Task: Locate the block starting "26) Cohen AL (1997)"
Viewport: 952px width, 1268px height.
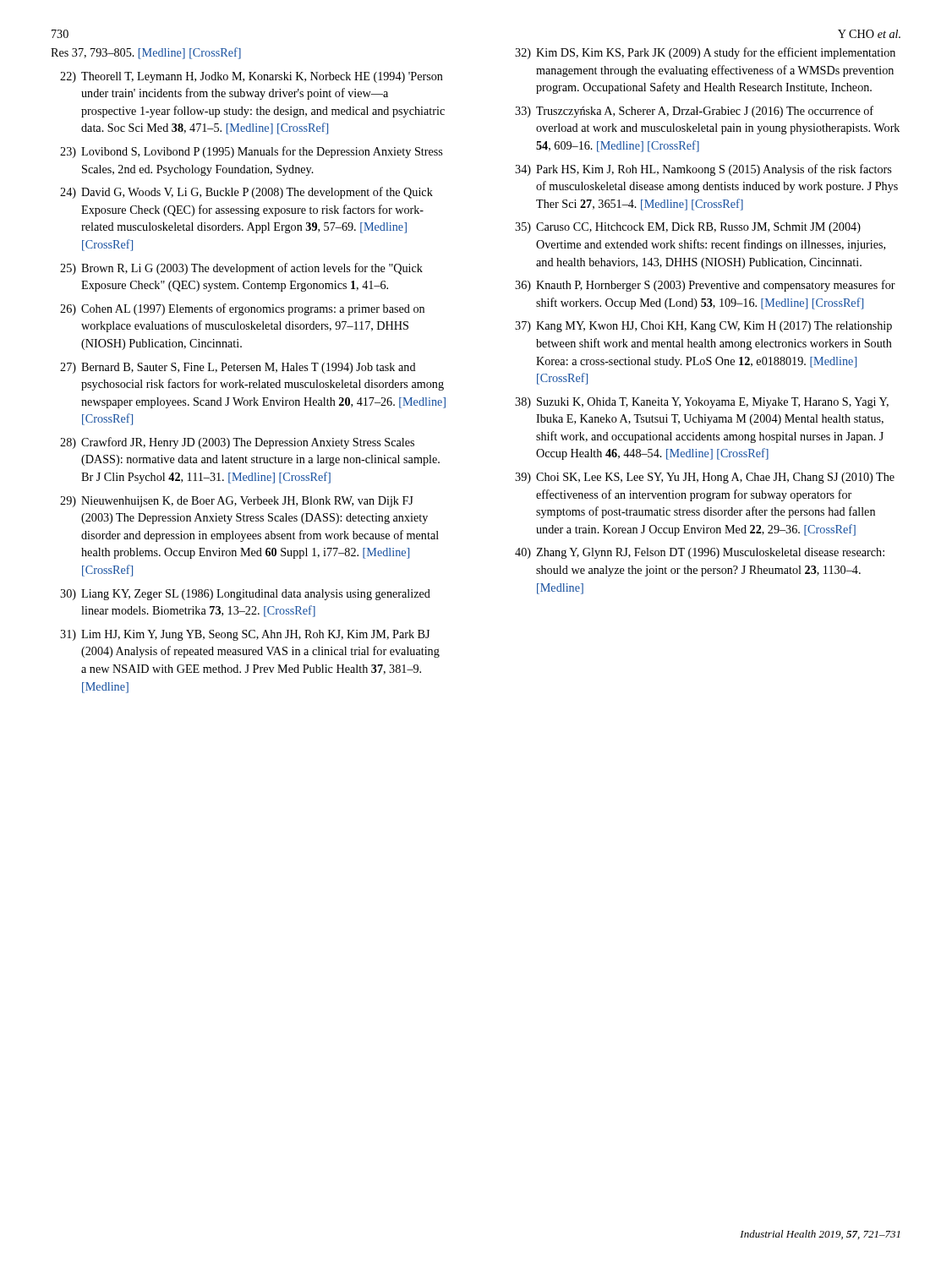Action: (x=249, y=326)
